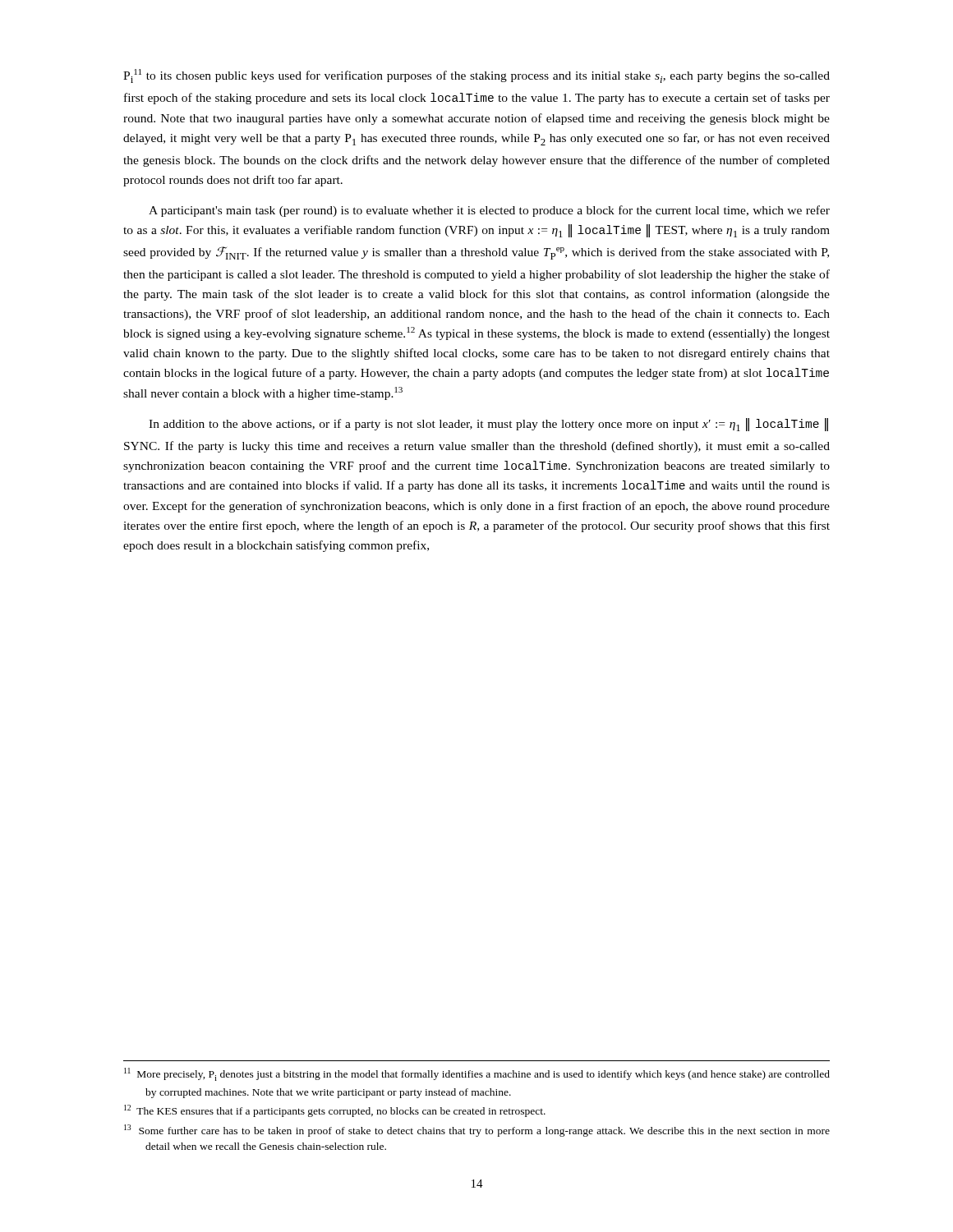
Task: Point to the block beginning "Pi11 to its chosen public keys"
Action: [476, 128]
